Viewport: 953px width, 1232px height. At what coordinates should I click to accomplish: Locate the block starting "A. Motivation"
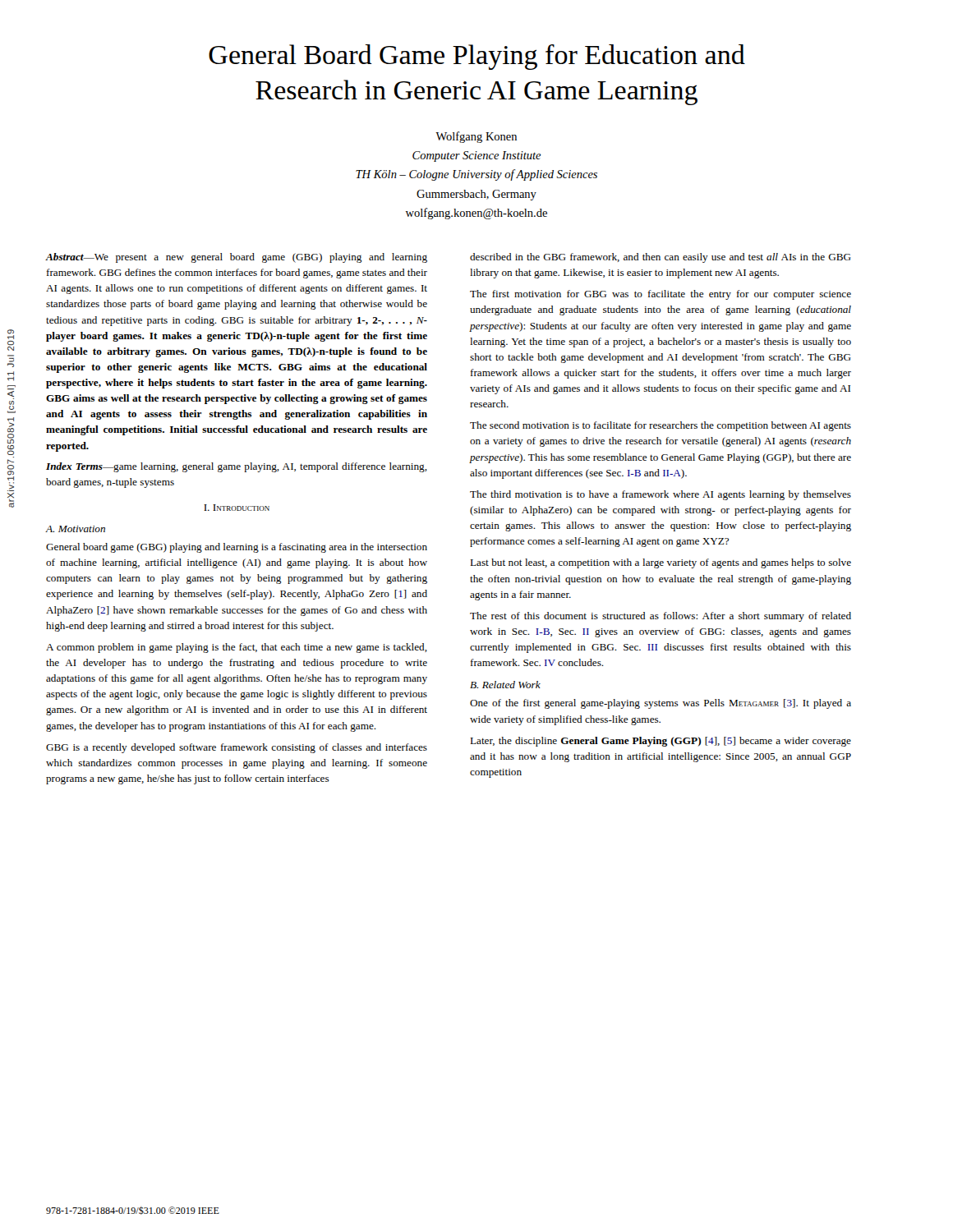(76, 529)
